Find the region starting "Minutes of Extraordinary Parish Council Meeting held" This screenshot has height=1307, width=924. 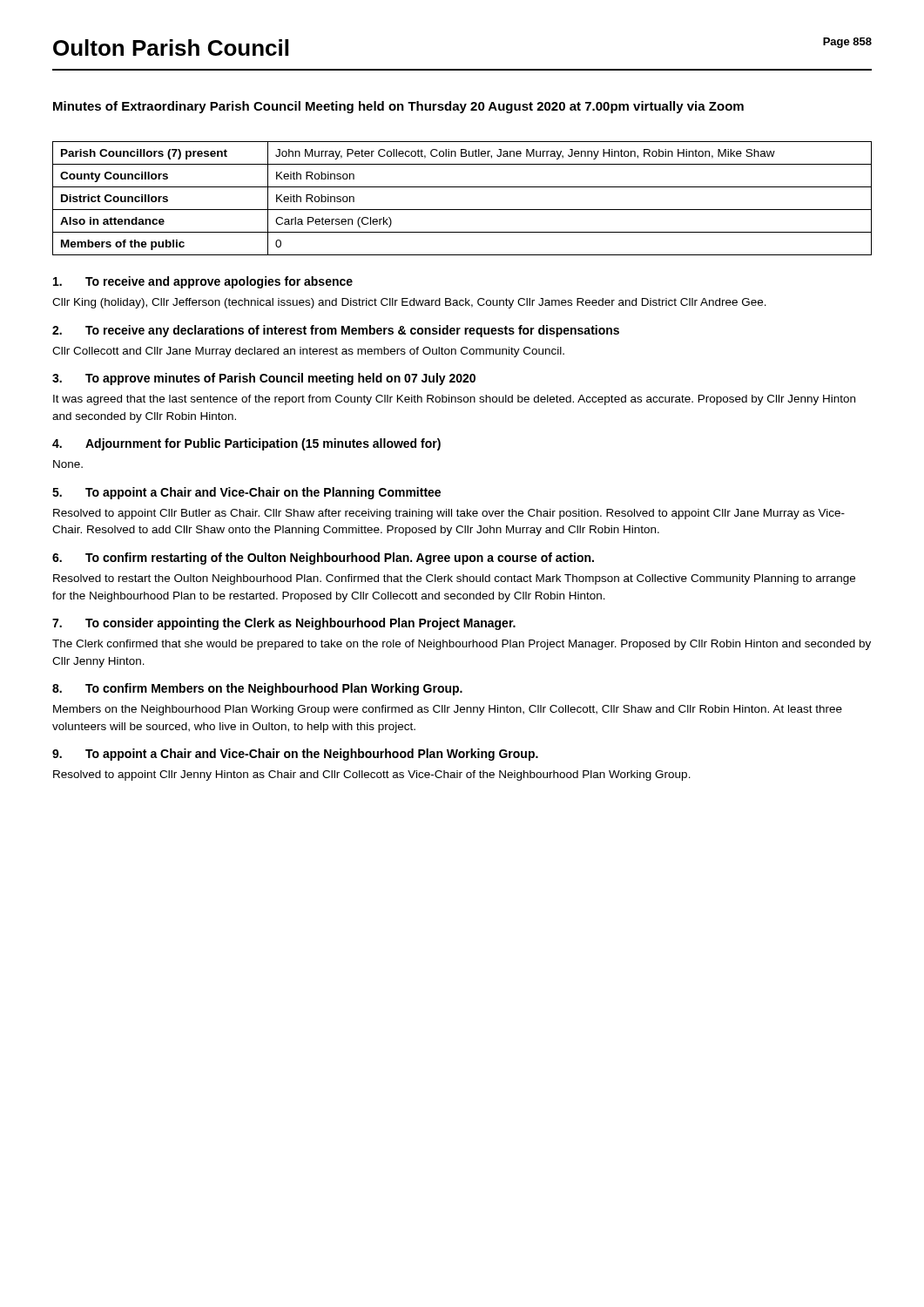click(x=398, y=106)
